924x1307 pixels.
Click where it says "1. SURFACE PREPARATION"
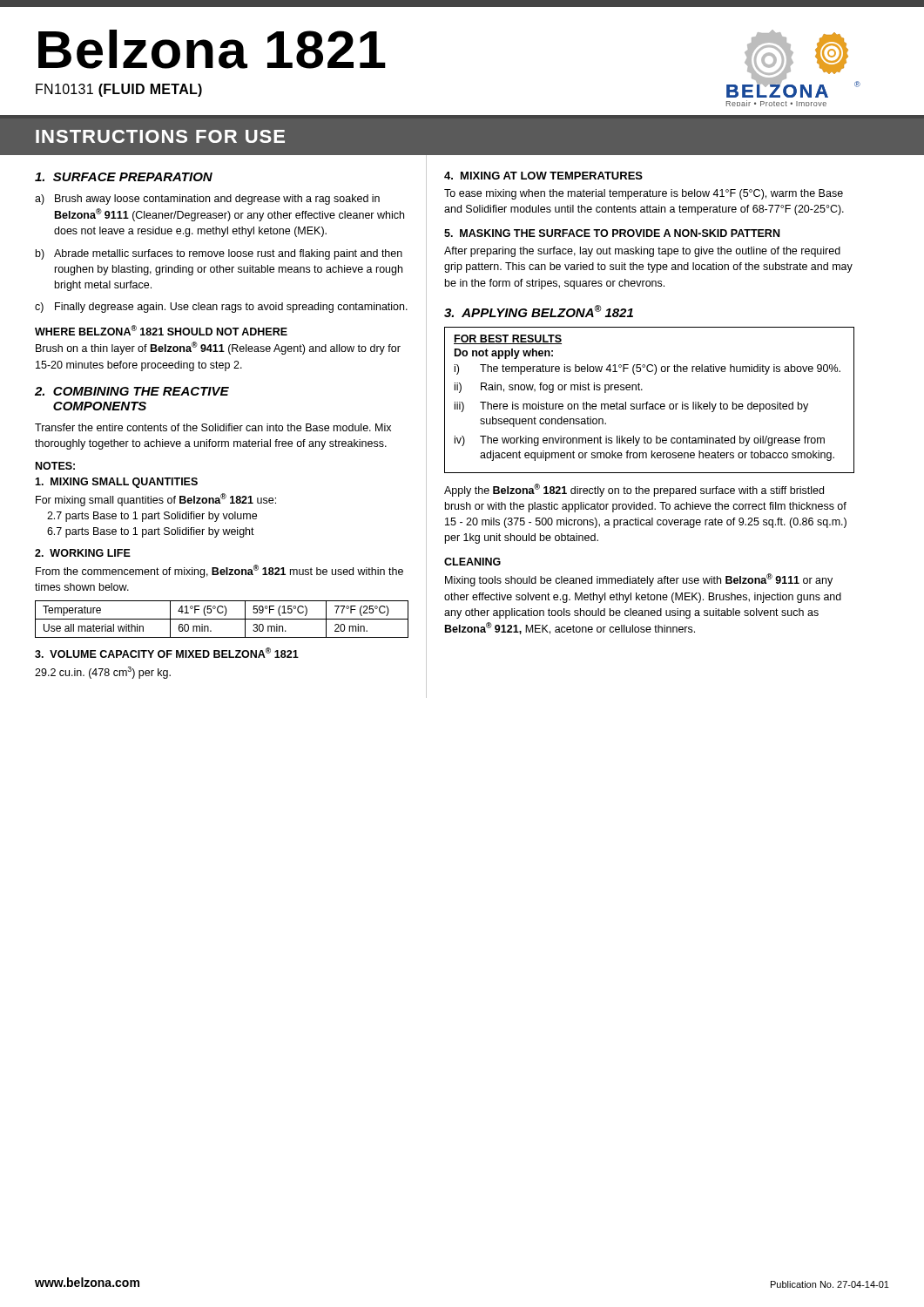coord(123,176)
